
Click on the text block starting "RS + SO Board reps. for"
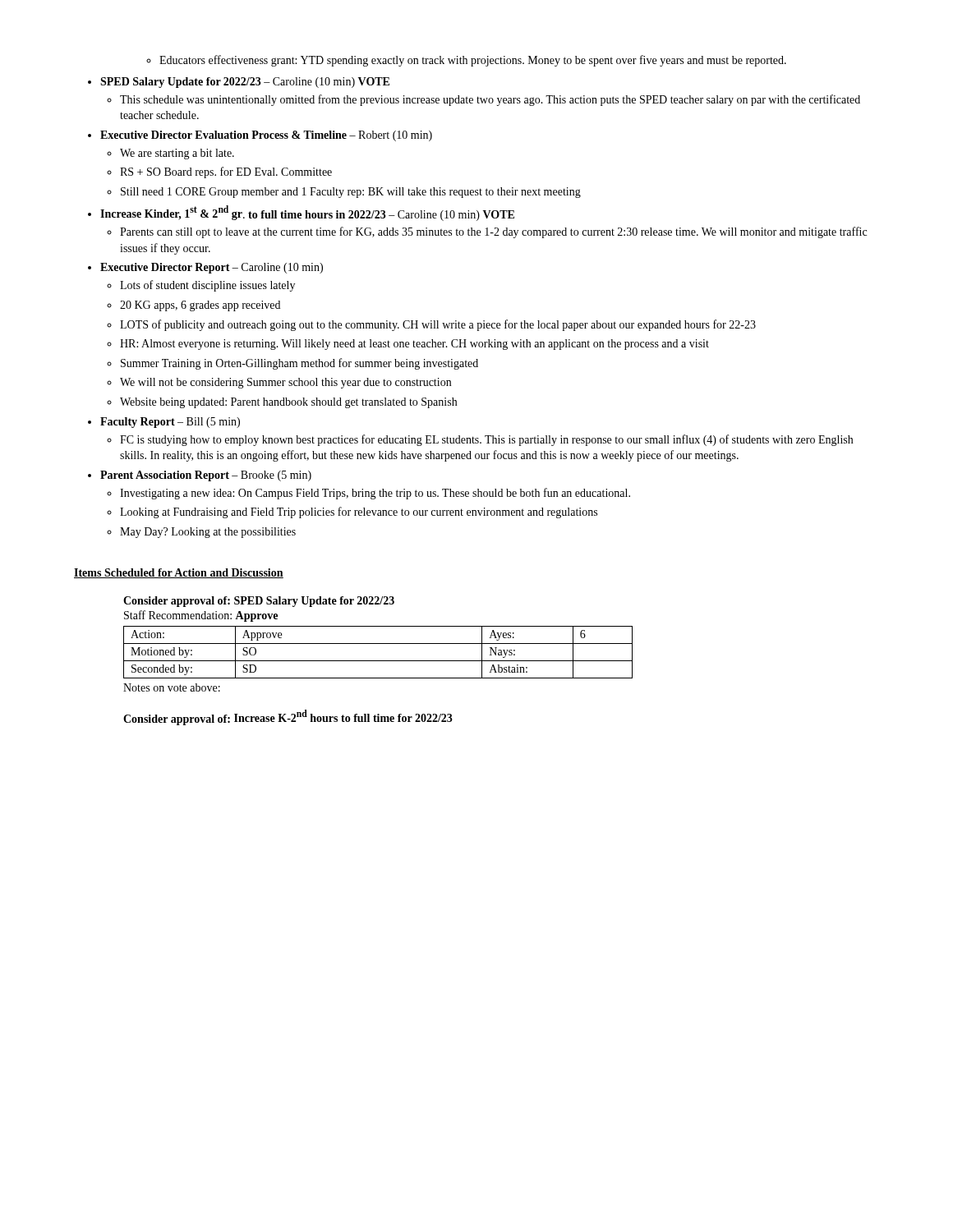click(226, 172)
